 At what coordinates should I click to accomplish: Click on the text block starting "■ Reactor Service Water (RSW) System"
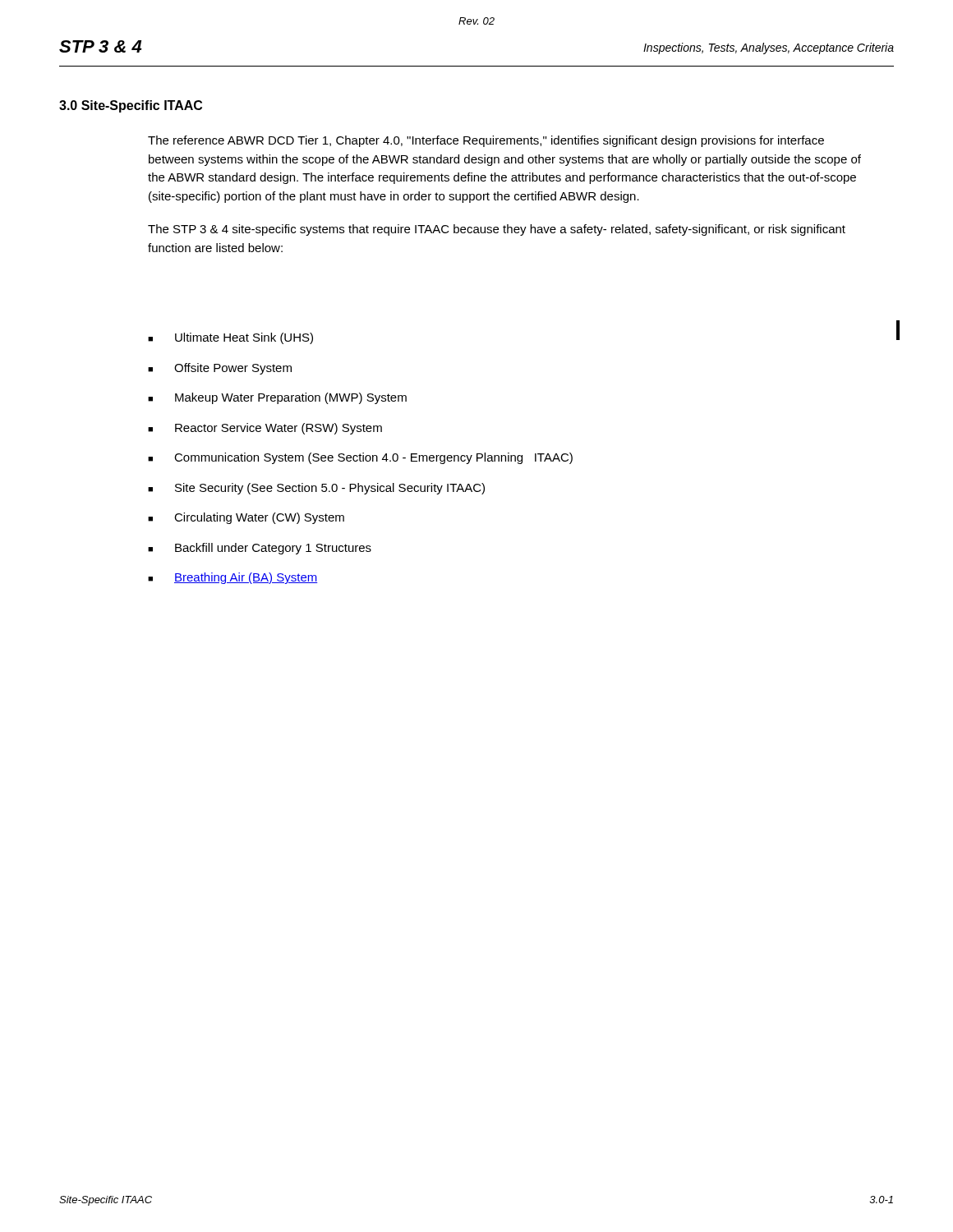(x=265, y=429)
